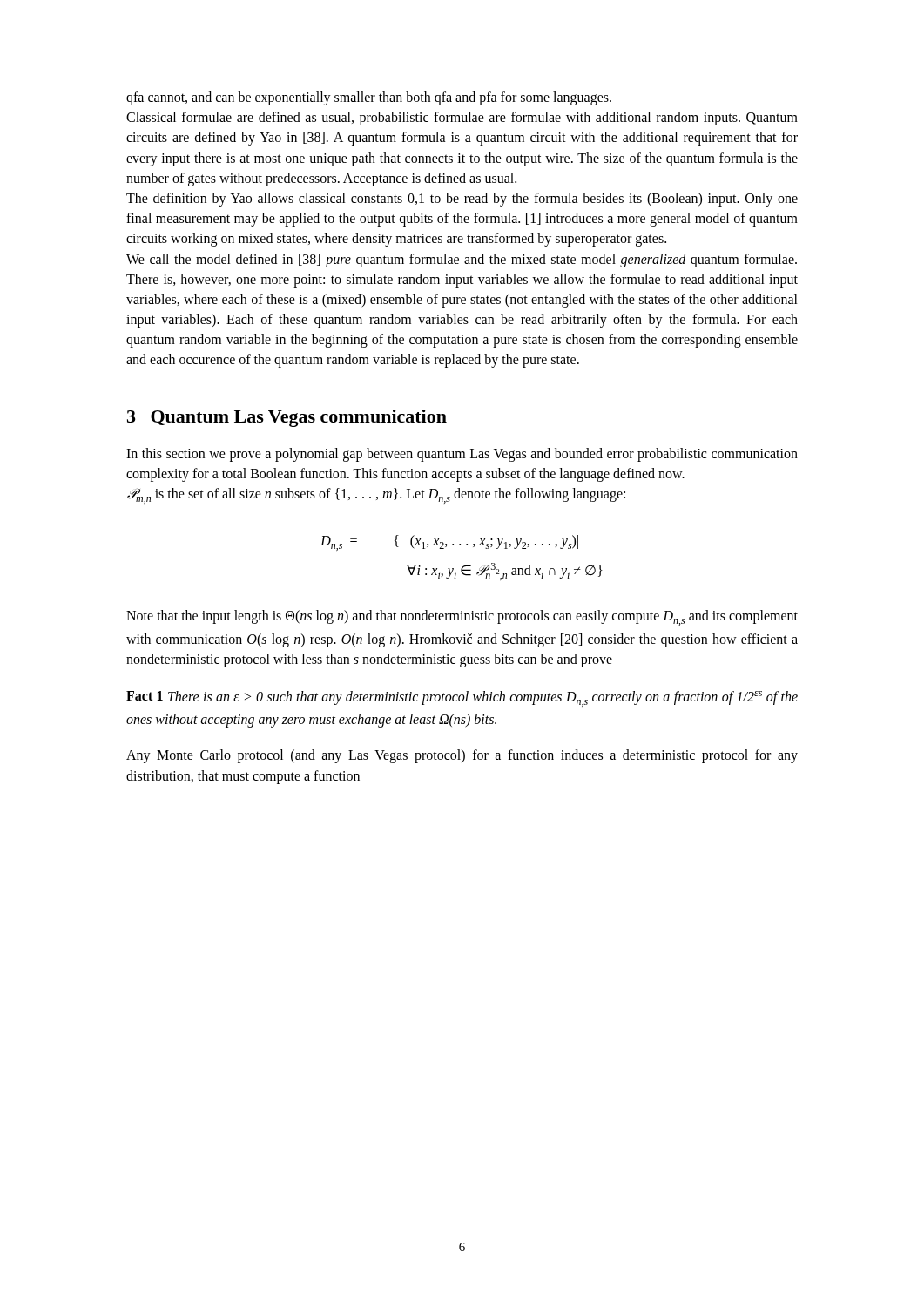Find the text block that says "Fact 1 There is an ε > 0"
This screenshot has width=924, height=1307.
[462, 707]
